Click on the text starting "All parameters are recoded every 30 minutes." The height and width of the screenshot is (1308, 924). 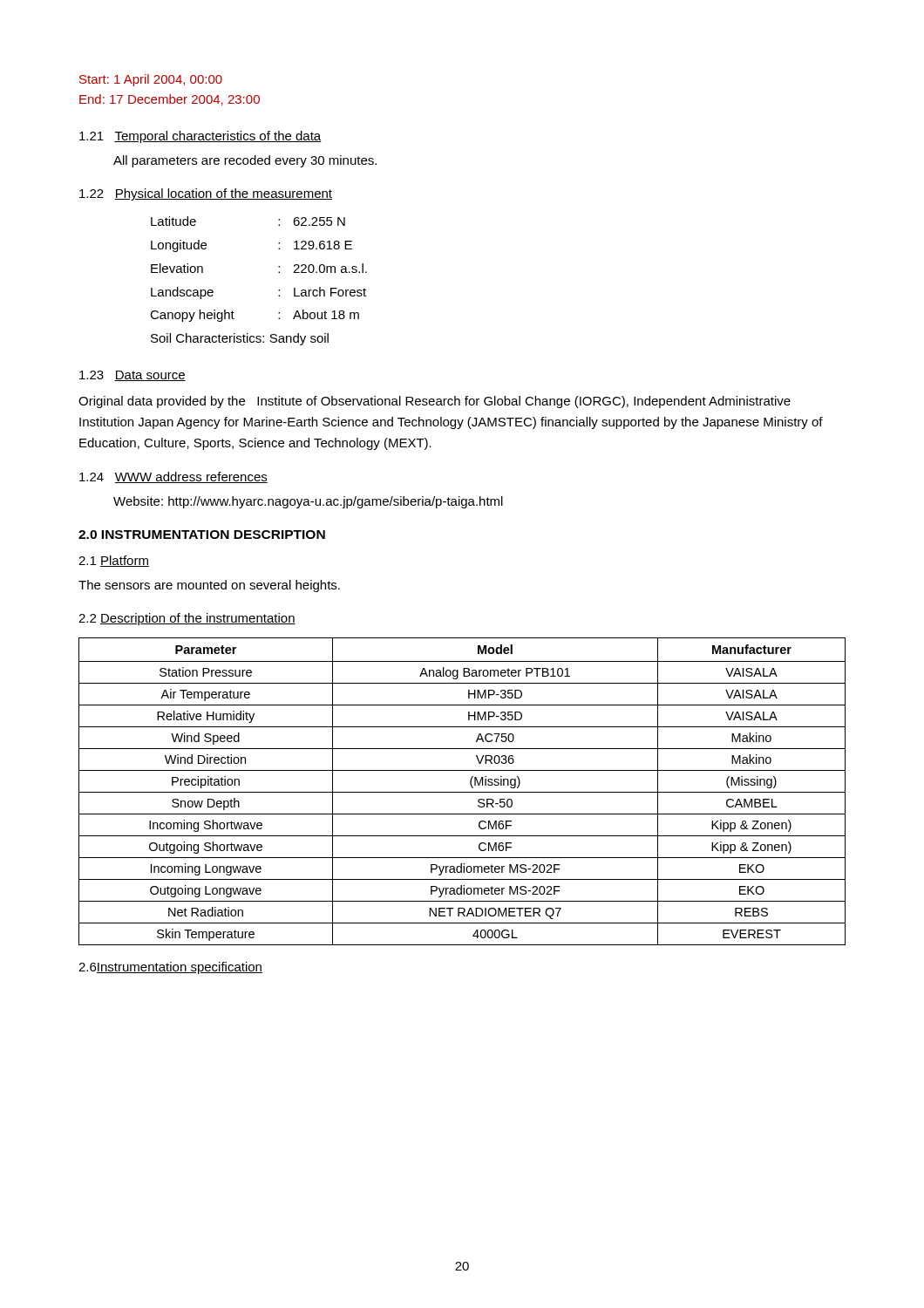tap(246, 160)
